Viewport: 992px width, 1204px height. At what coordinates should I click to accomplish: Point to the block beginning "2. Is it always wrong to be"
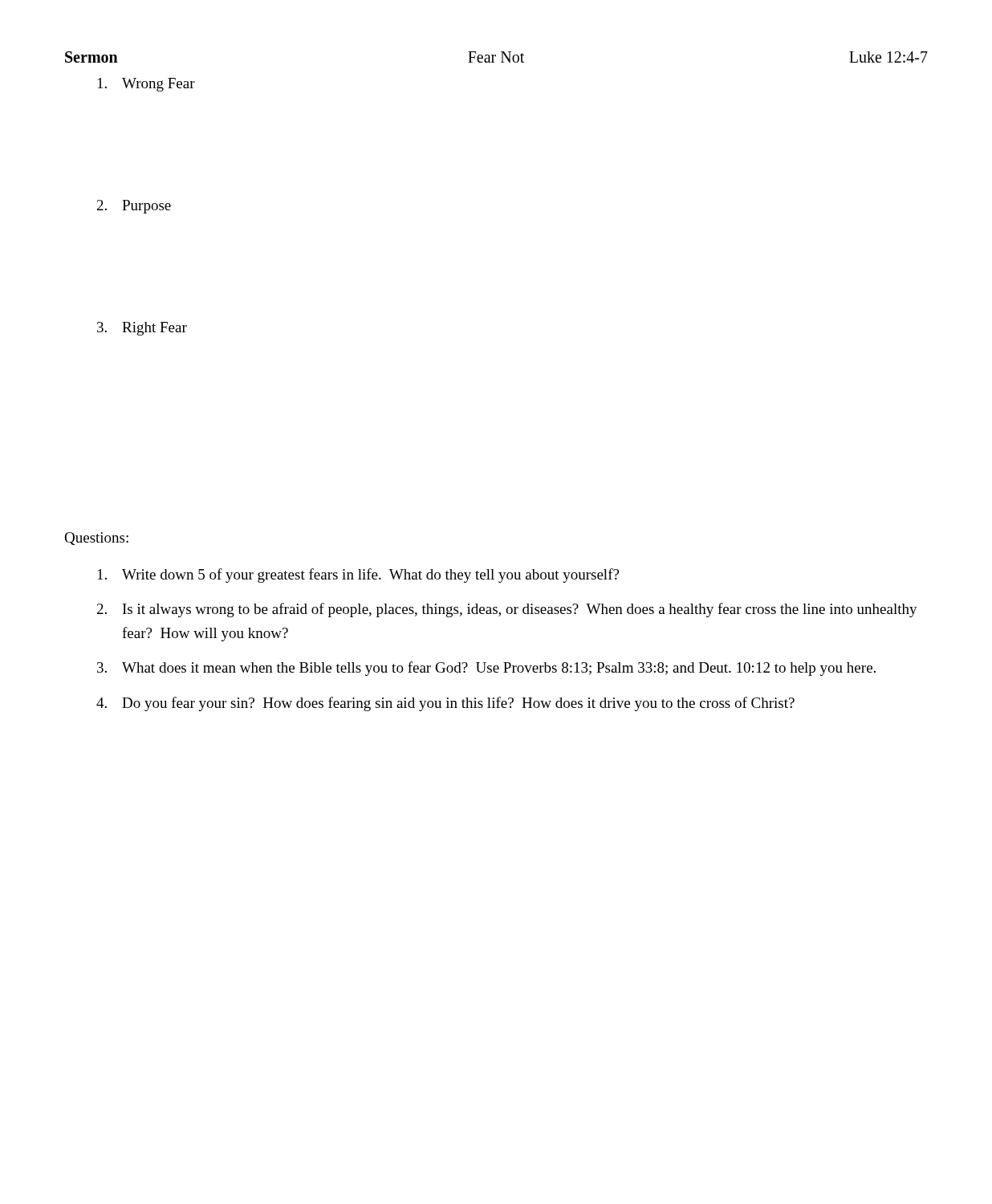512,621
